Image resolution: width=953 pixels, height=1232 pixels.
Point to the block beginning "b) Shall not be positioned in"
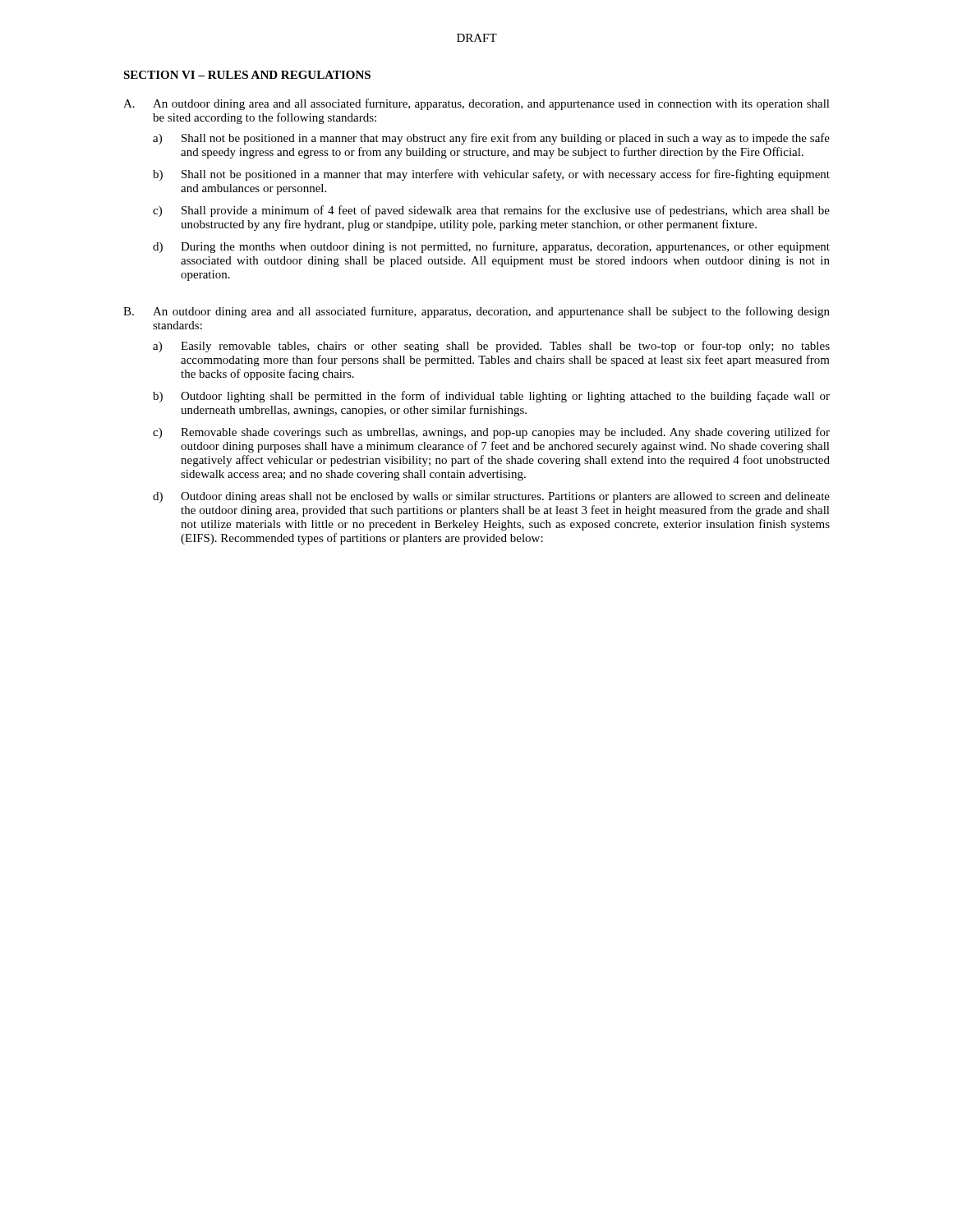point(491,182)
